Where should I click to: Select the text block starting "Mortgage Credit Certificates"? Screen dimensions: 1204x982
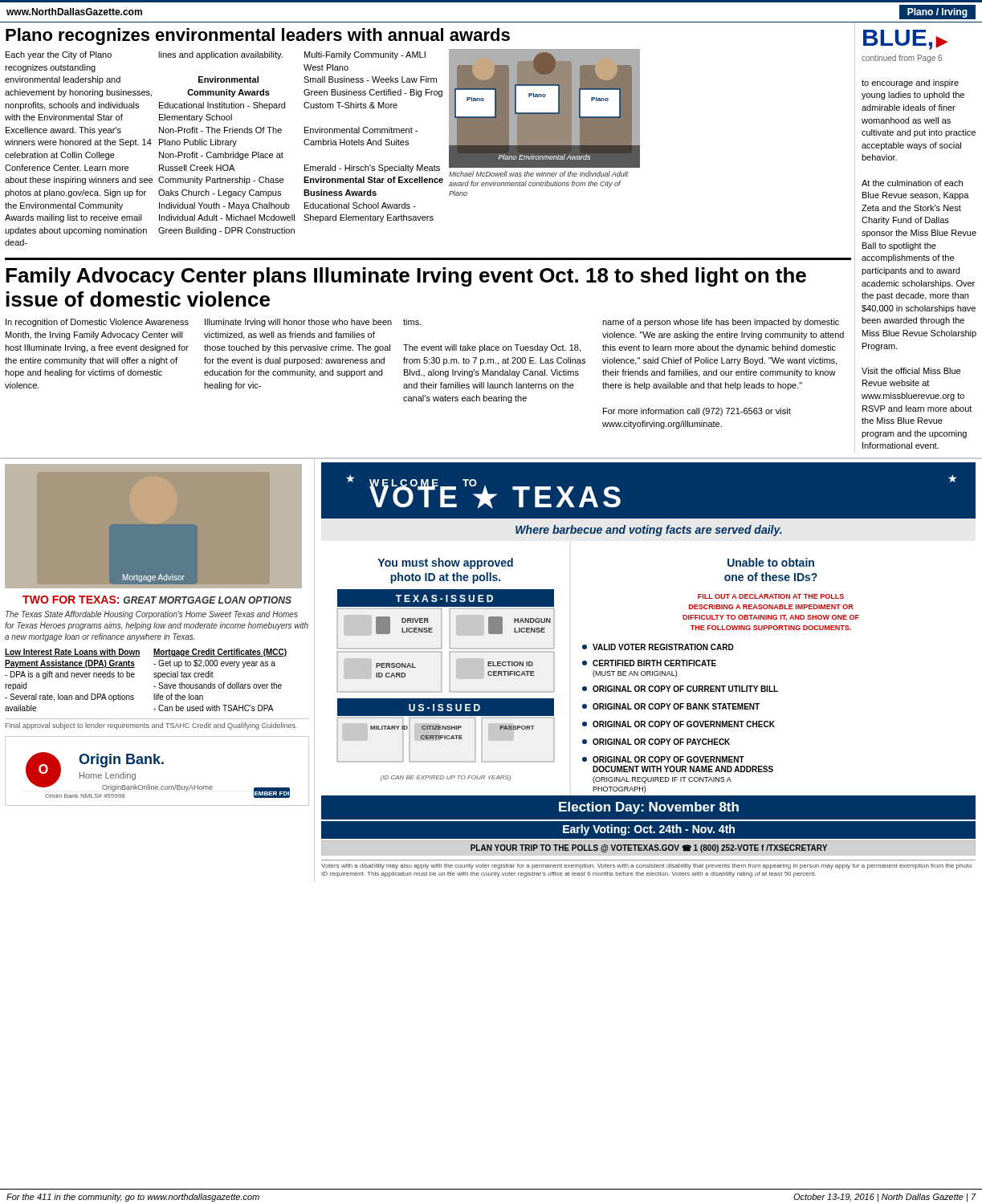(220, 680)
